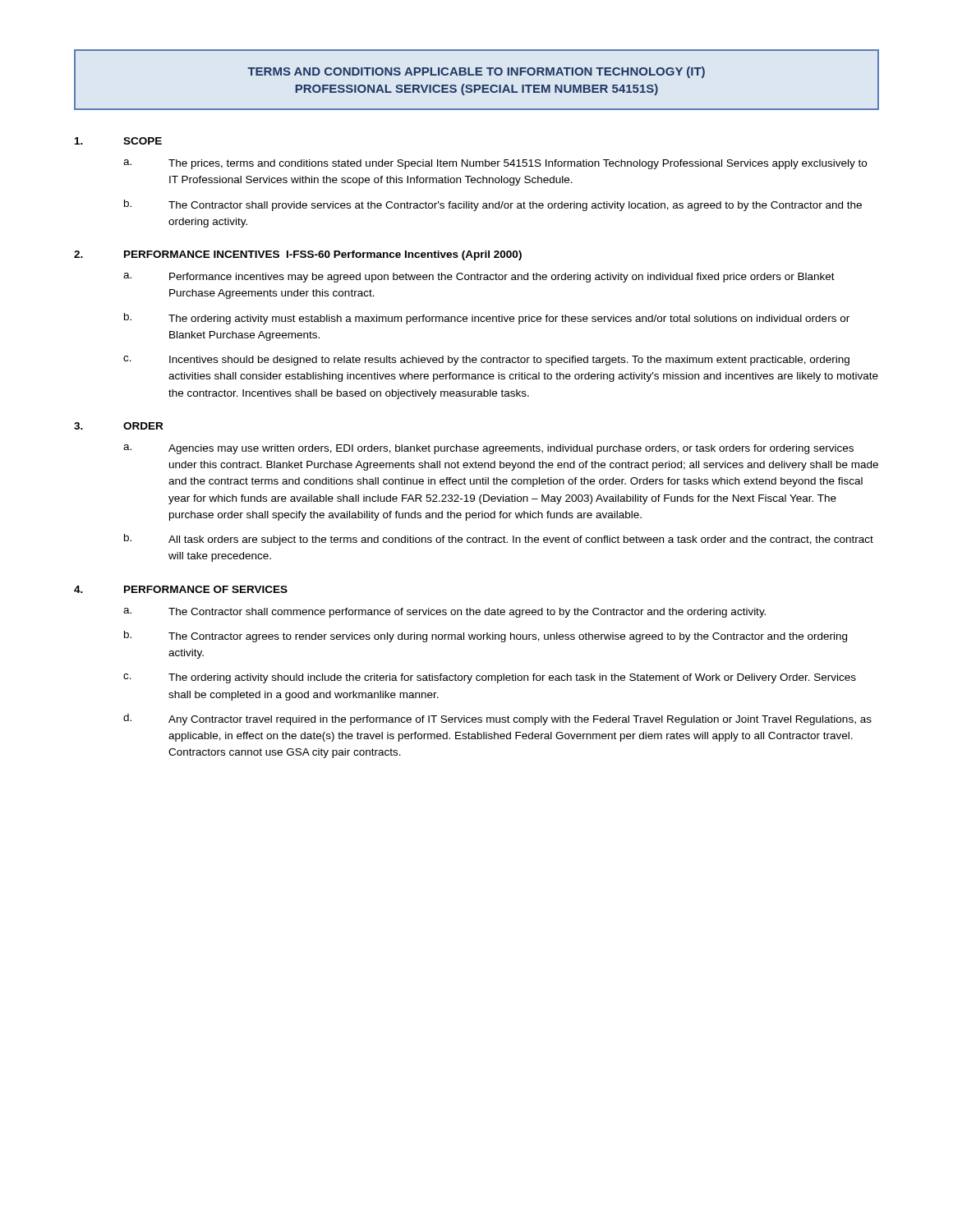Point to the passage starting "d. Any Contractor travel required in the"
Image resolution: width=953 pixels, height=1232 pixels.
click(501, 736)
